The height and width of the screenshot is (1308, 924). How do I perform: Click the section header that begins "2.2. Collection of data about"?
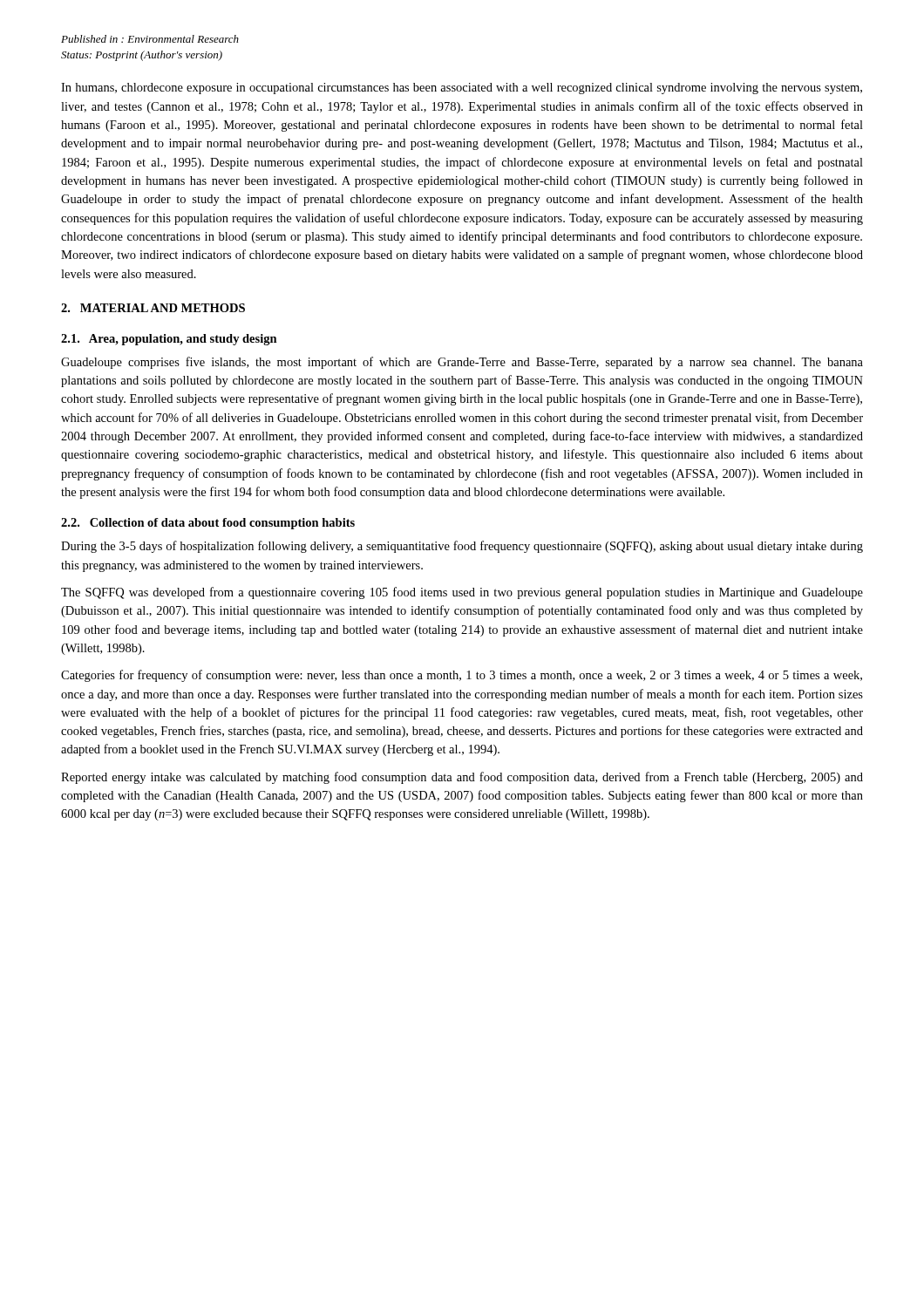(x=208, y=523)
